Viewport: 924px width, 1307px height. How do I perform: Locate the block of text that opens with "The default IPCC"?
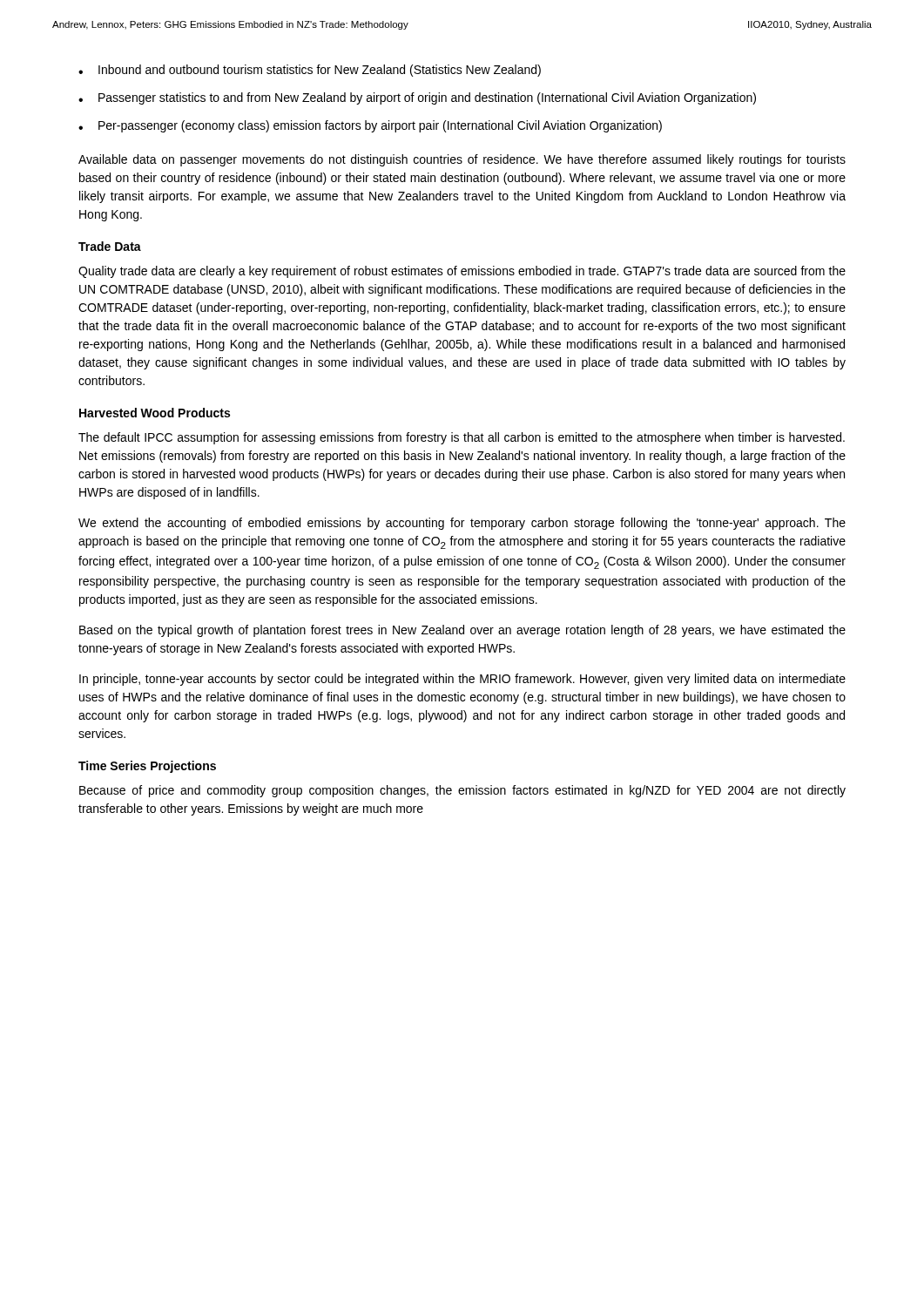pyautogui.click(x=462, y=464)
